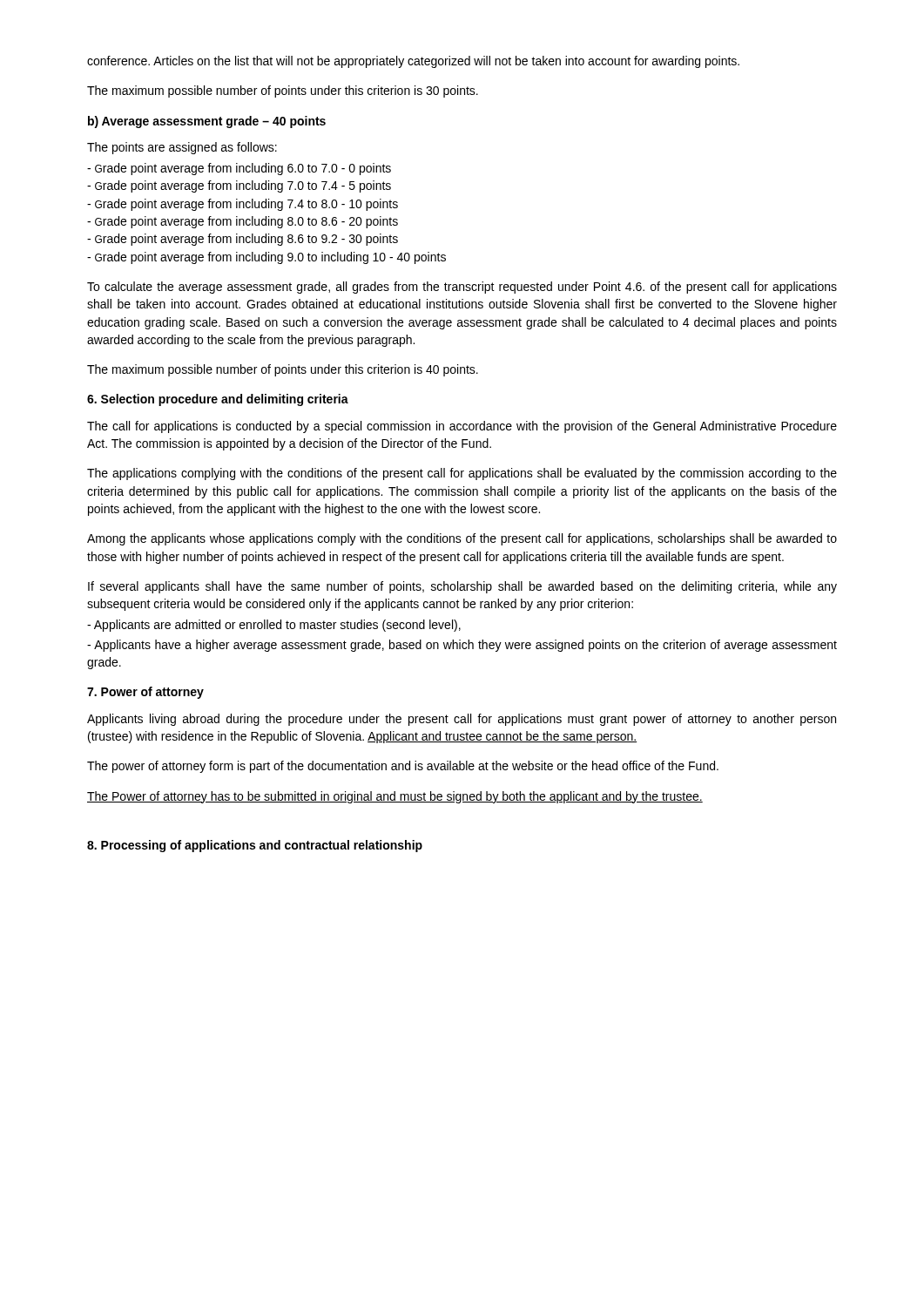Point to the region starting "The Power of"
Image resolution: width=924 pixels, height=1307 pixels.
click(x=462, y=796)
